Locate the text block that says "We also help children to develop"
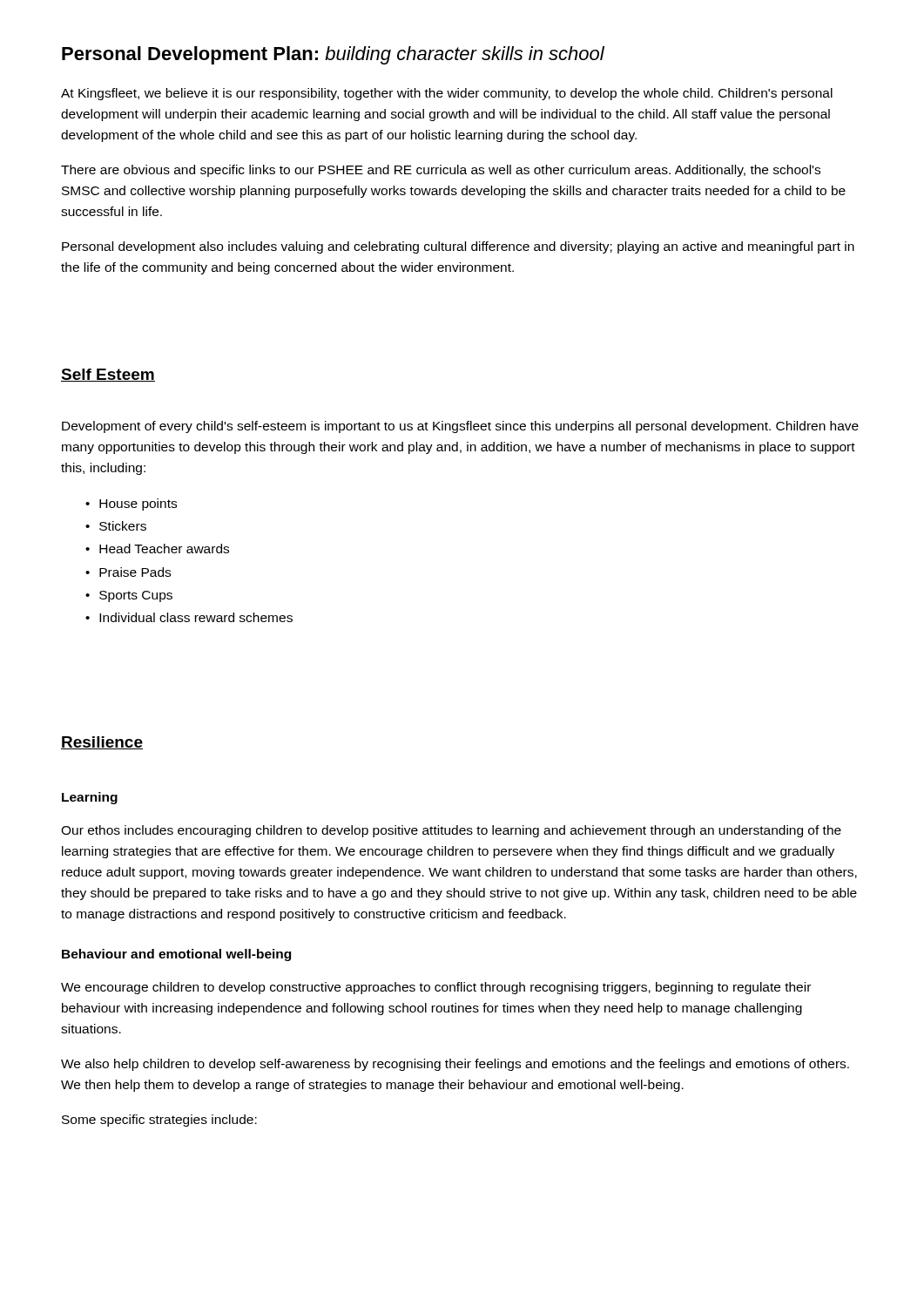924x1307 pixels. (x=456, y=1074)
